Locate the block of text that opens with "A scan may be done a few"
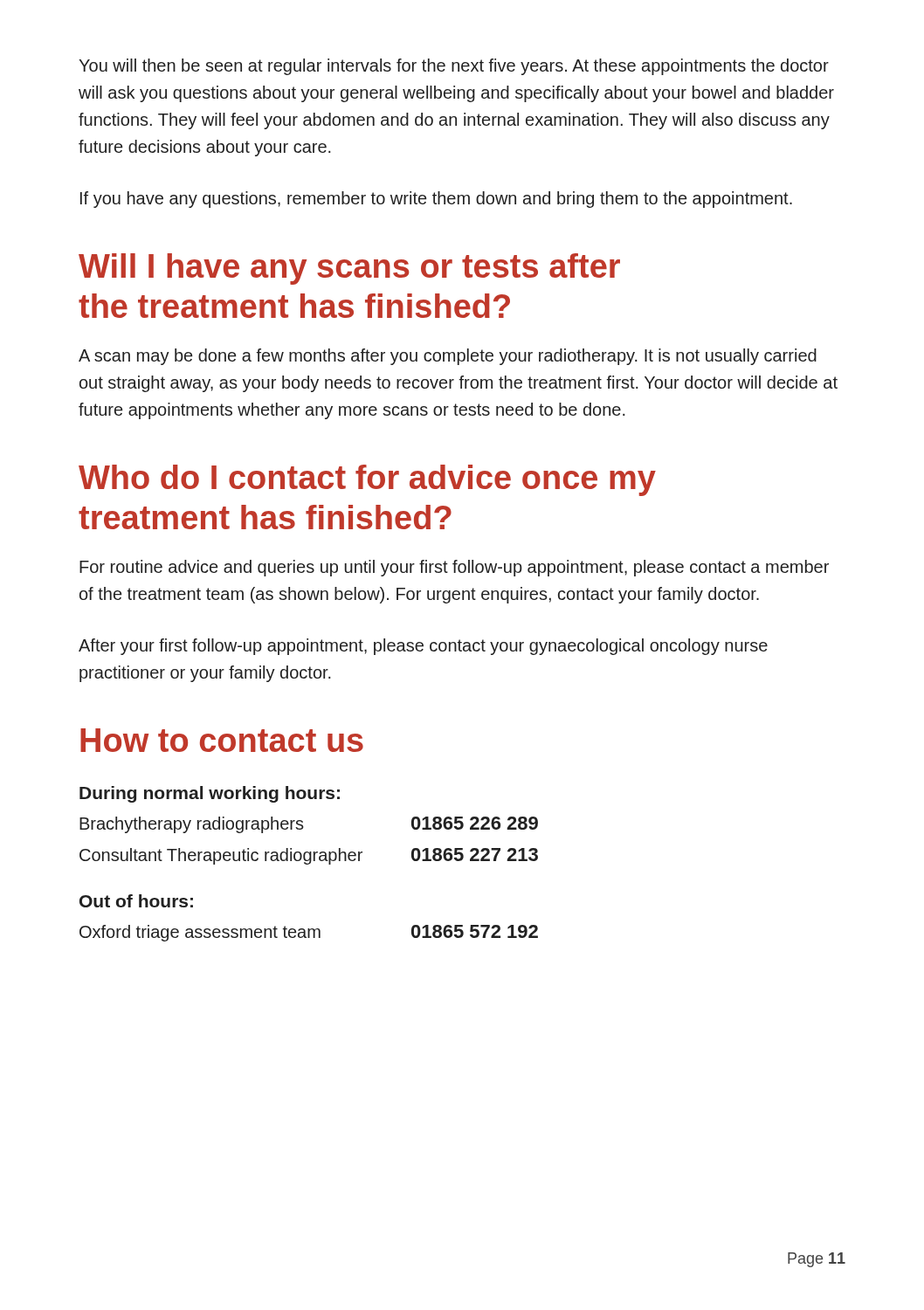The width and height of the screenshot is (924, 1310). click(458, 383)
